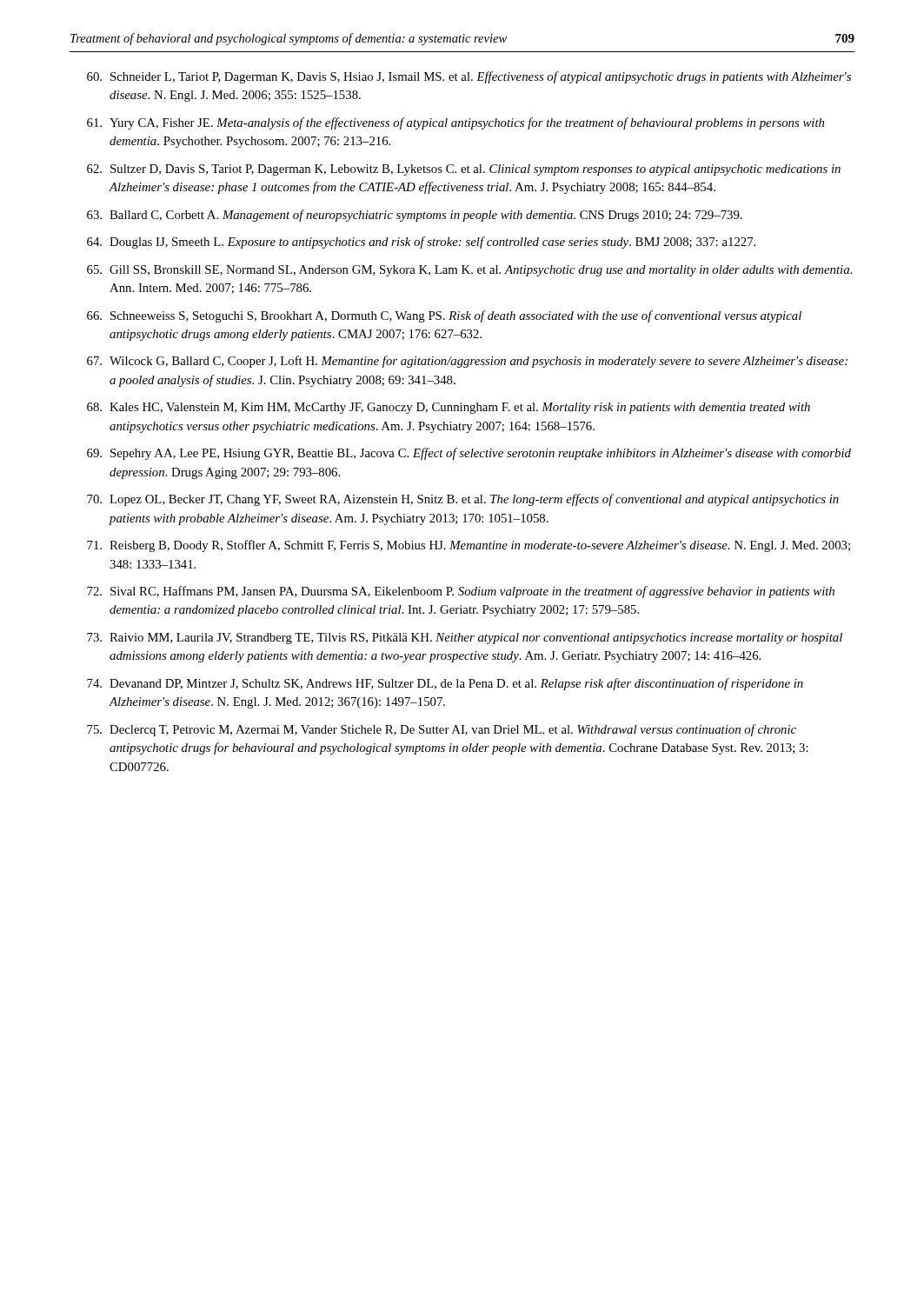Viewport: 924px width, 1304px height.
Task: Locate the block of text that opens with "70. Lopez OL,"
Action: click(x=462, y=509)
